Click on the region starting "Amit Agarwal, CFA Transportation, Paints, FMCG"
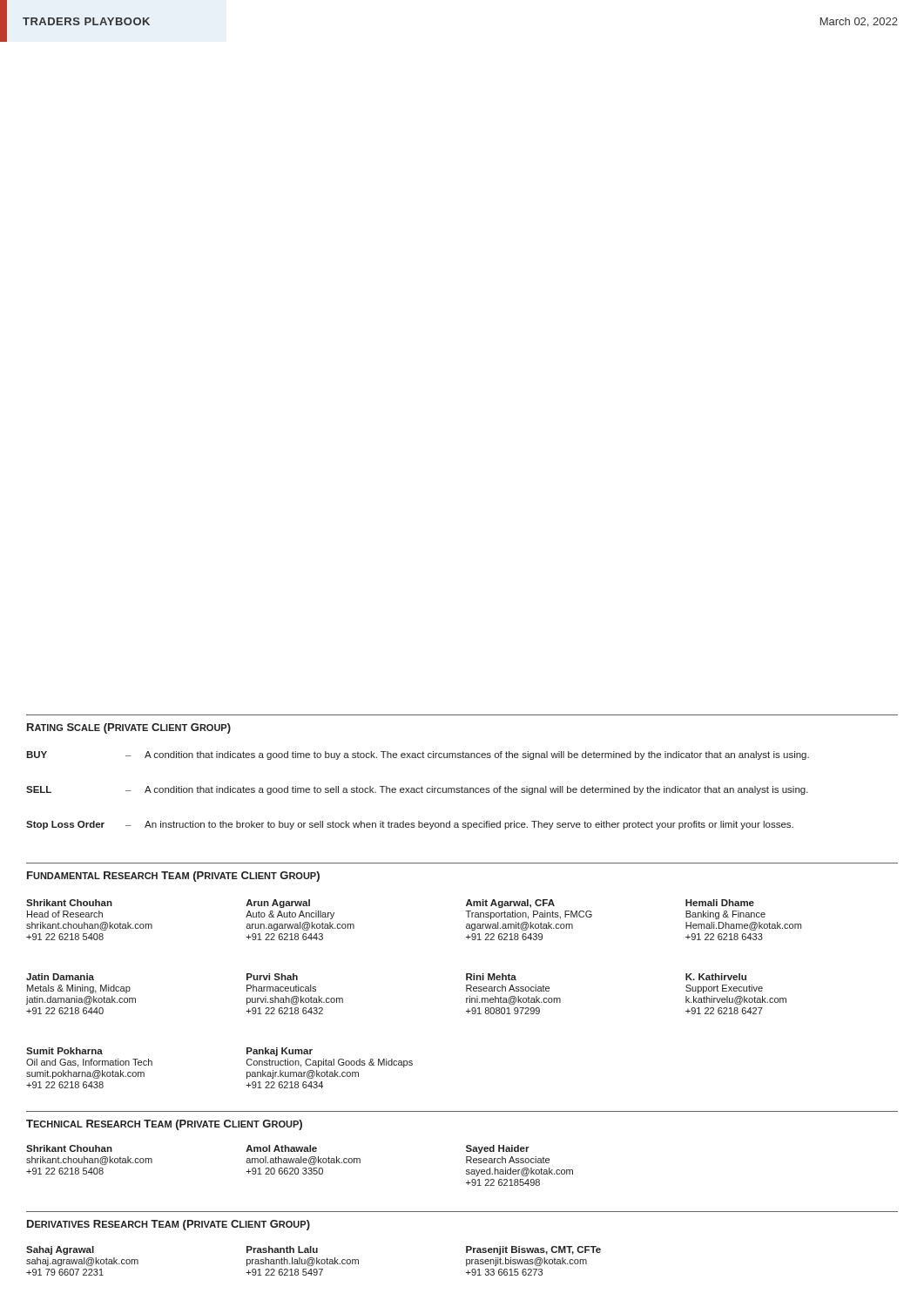Viewport: 924px width, 1307px height. (x=572, y=920)
